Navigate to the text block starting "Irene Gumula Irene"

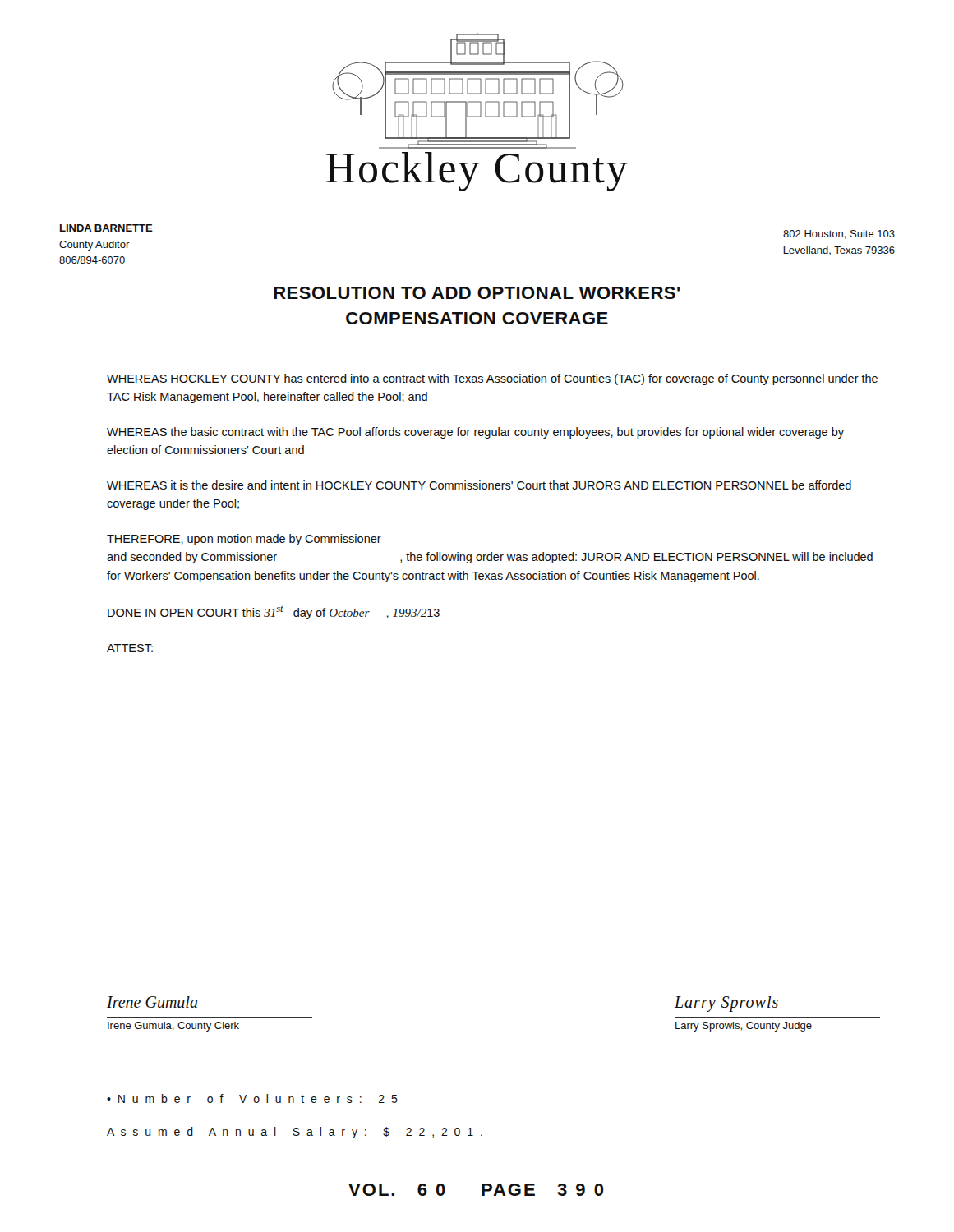[x=152, y=1002]
